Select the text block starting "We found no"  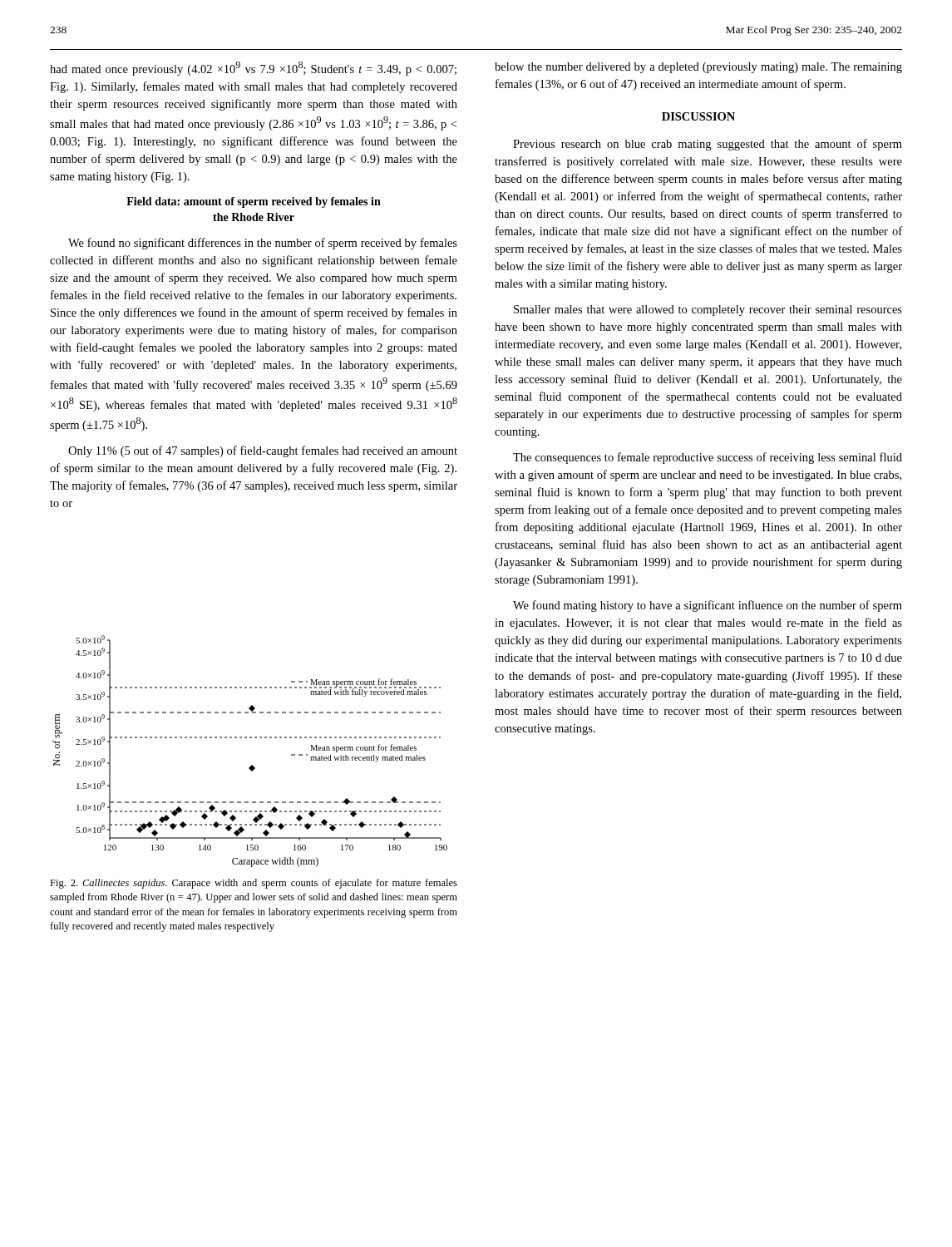click(254, 373)
